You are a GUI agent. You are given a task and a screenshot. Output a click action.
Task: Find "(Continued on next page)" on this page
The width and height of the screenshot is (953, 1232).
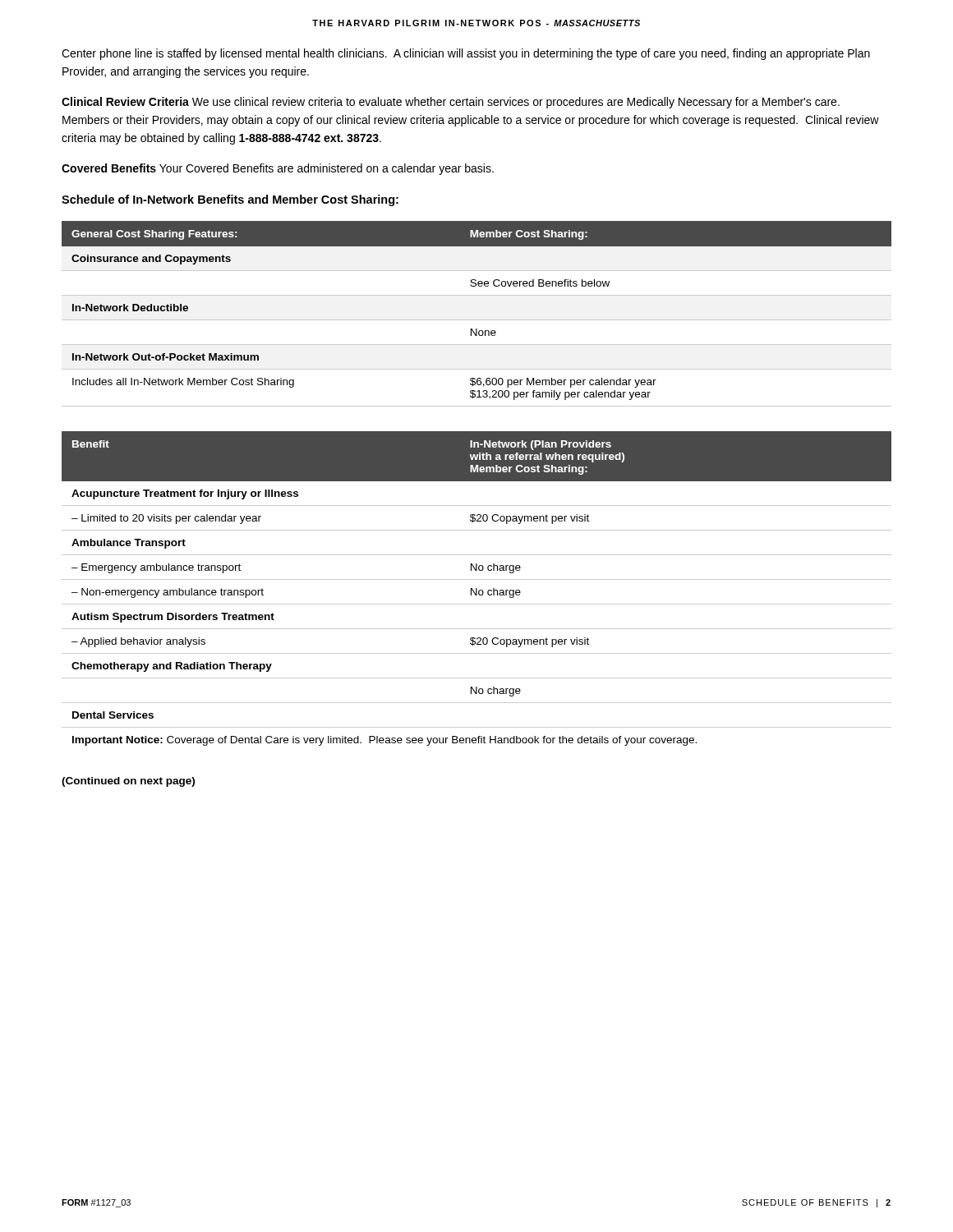click(x=129, y=781)
